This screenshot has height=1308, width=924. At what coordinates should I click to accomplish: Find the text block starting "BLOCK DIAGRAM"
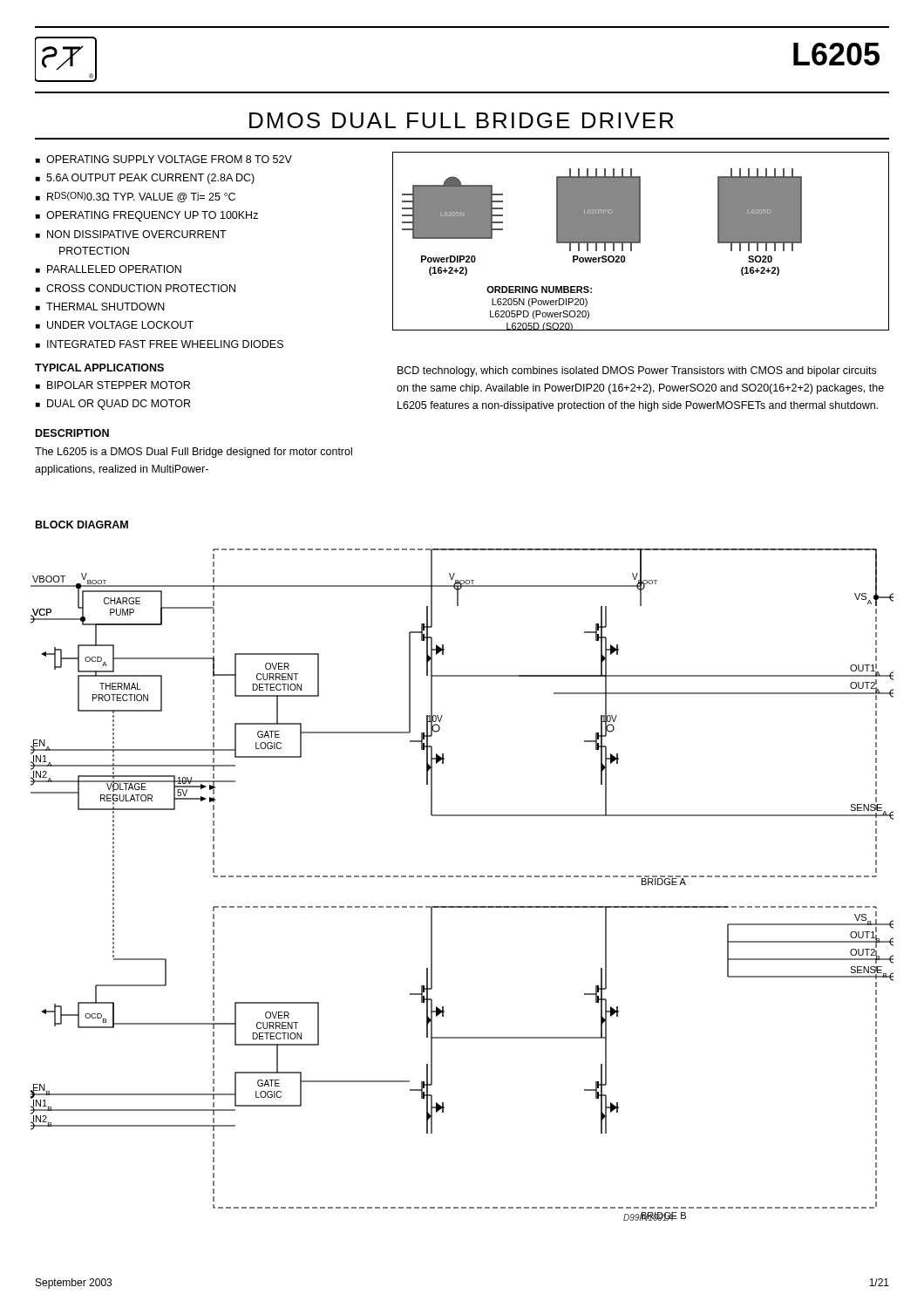82,525
